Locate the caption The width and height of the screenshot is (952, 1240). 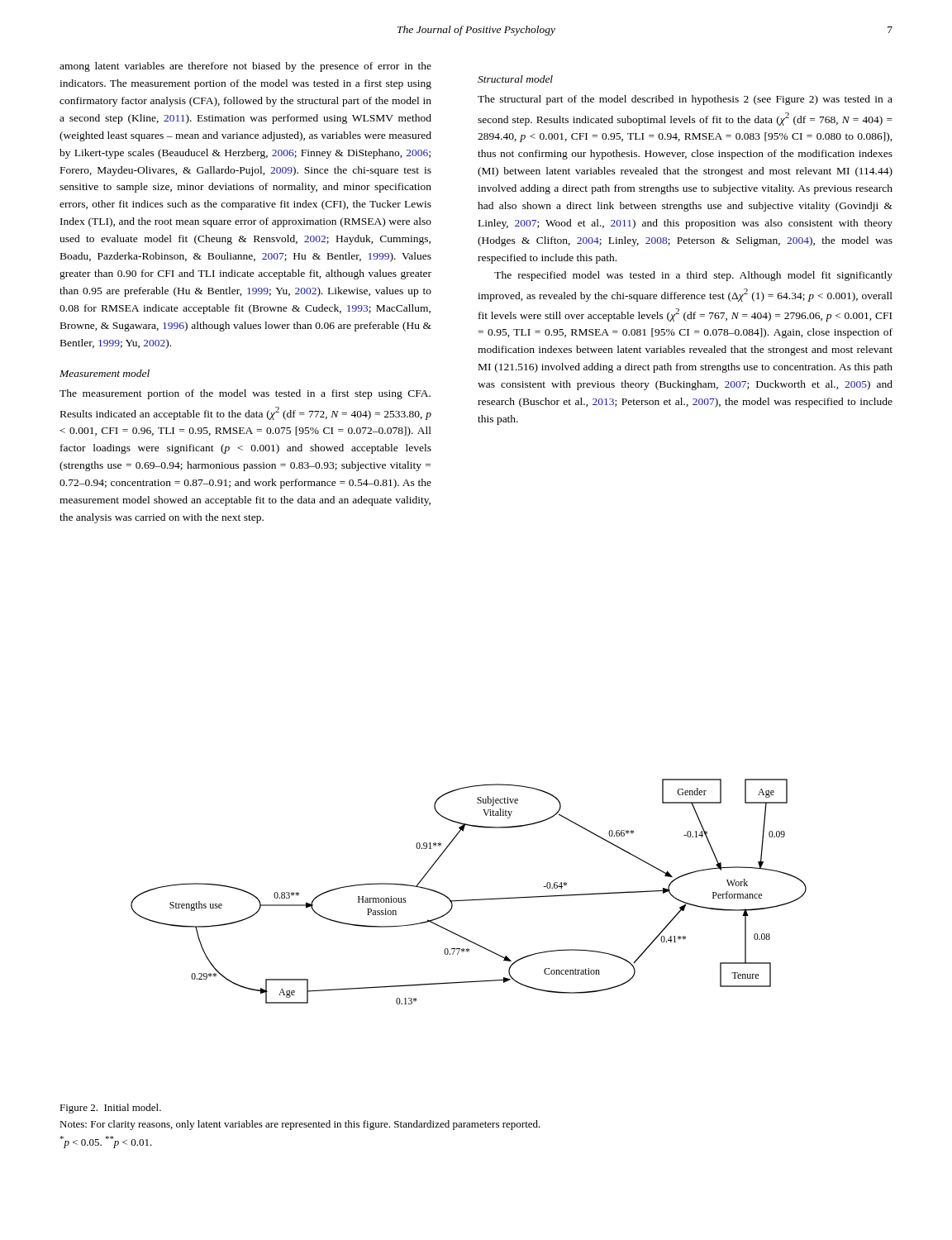(300, 1125)
